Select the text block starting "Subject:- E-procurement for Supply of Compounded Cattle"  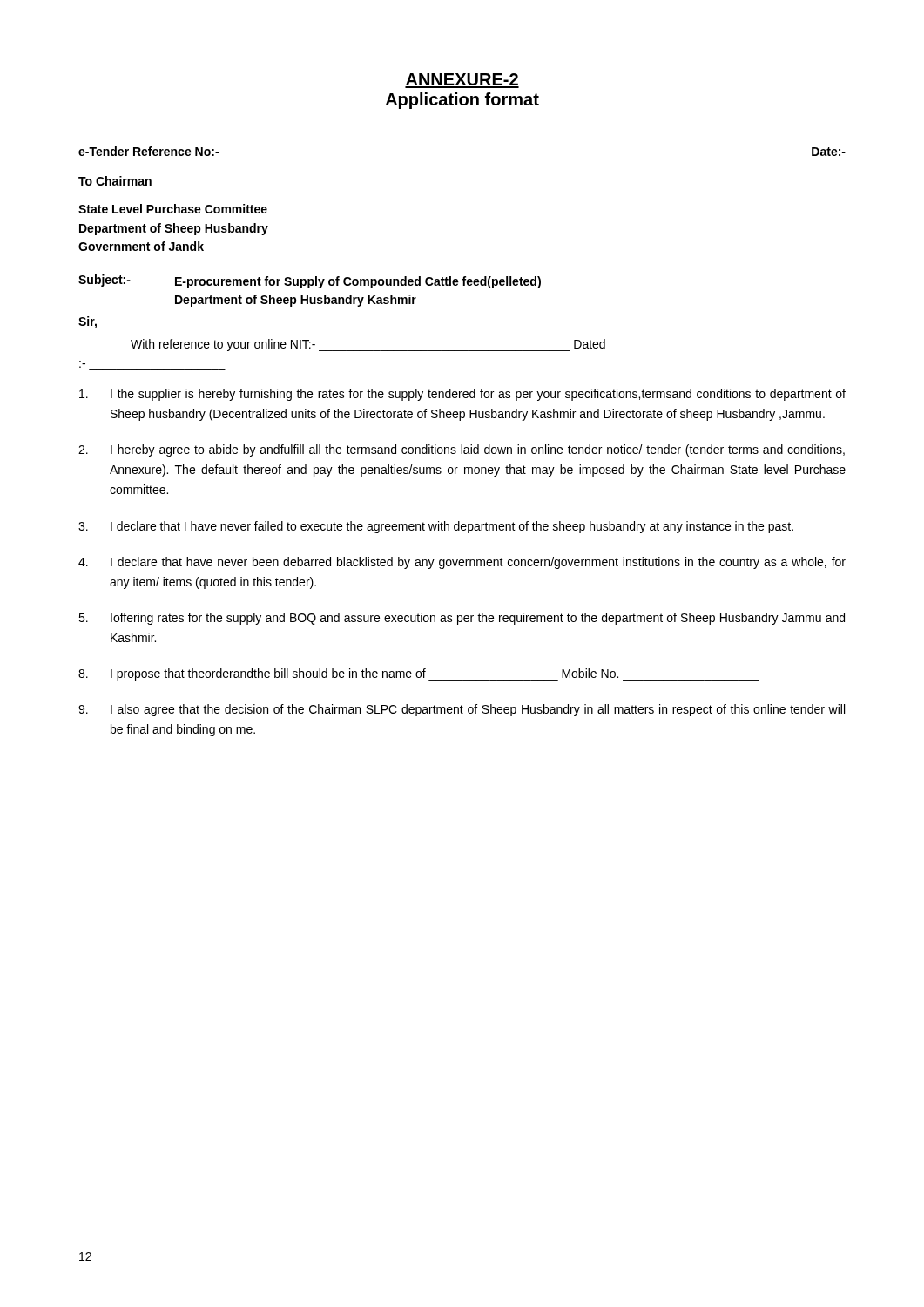point(310,291)
